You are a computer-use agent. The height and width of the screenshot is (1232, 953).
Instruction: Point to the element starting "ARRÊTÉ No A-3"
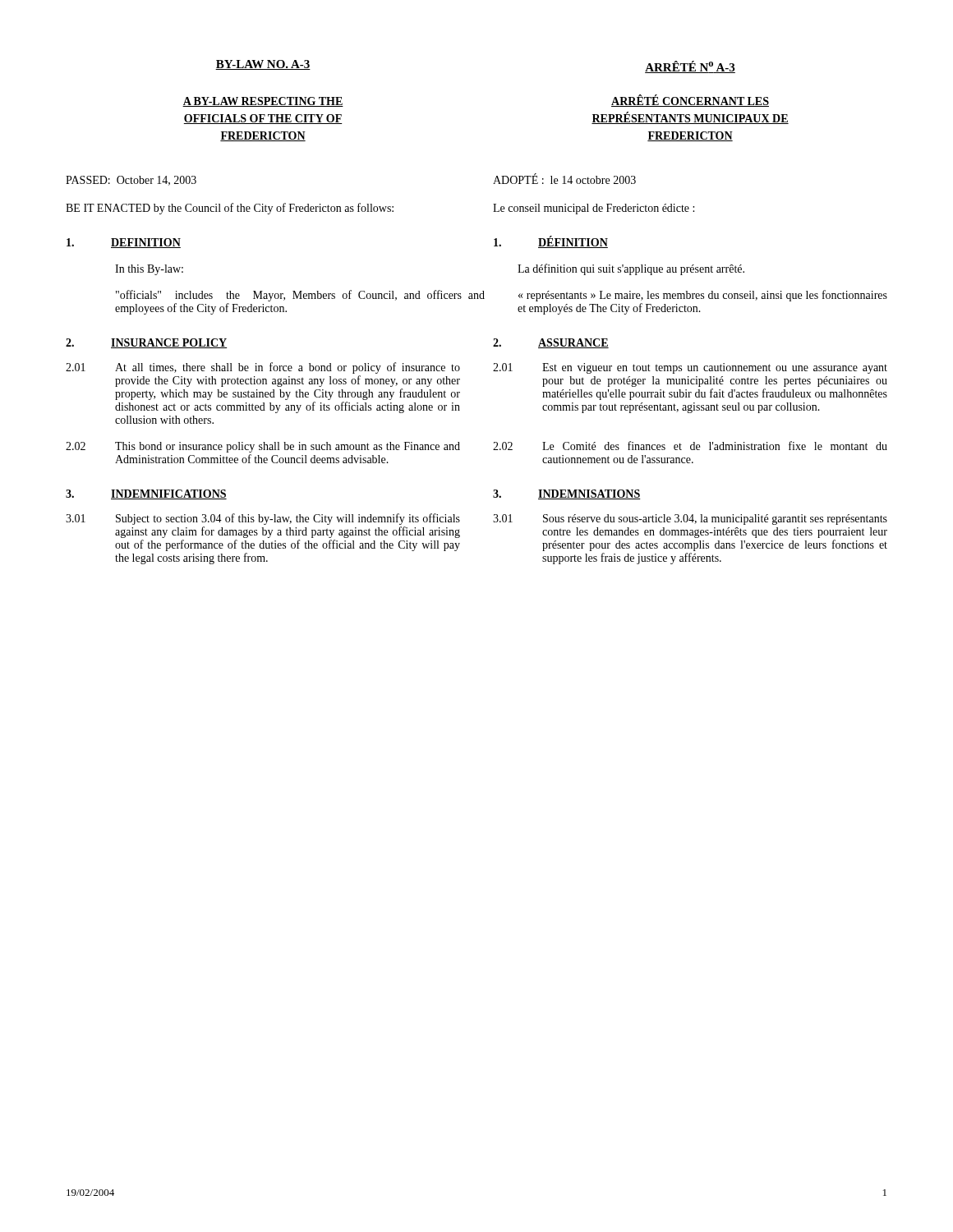click(690, 66)
